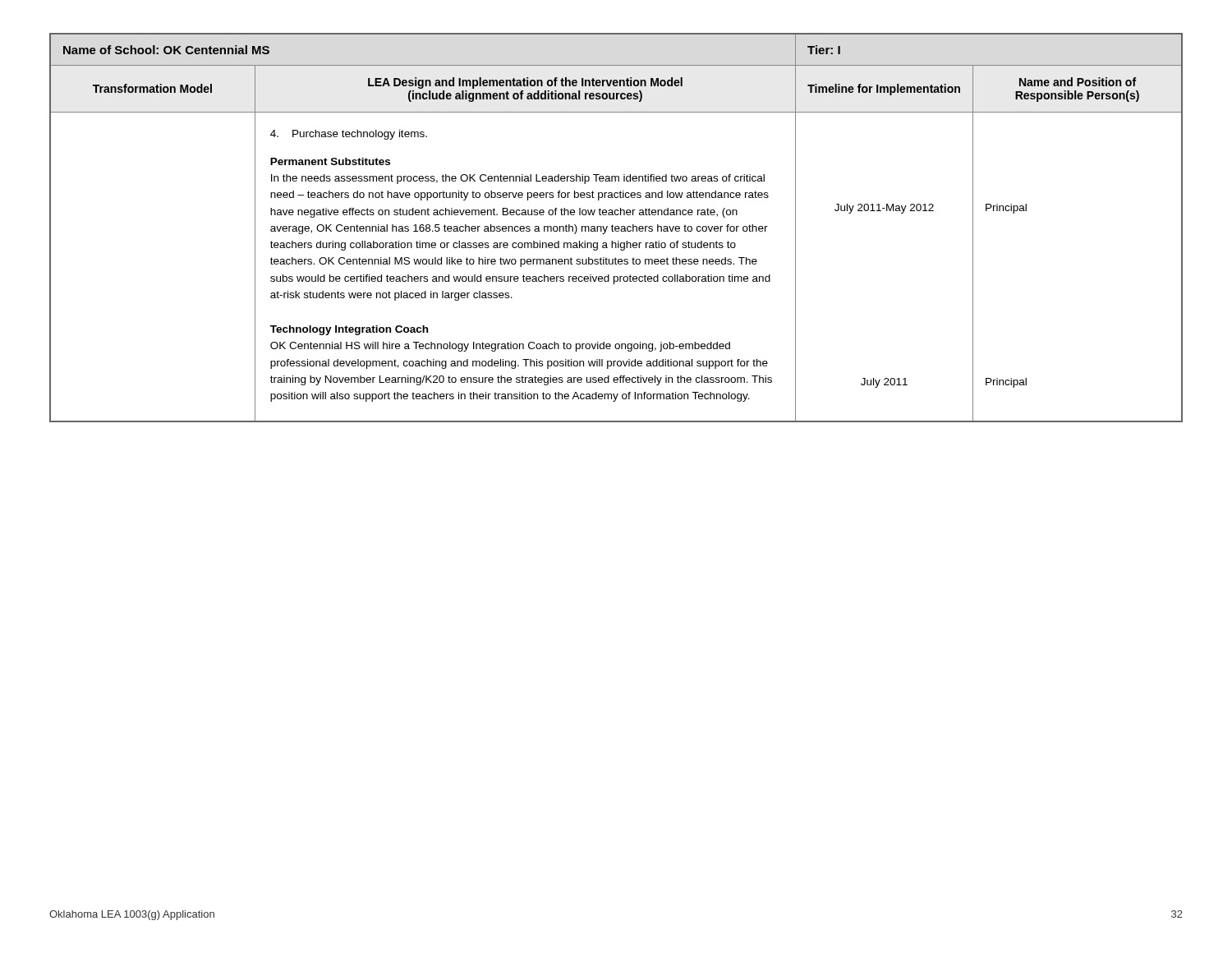Locate the table
This screenshot has height=953, width=1232.
(x=616, y=459)
